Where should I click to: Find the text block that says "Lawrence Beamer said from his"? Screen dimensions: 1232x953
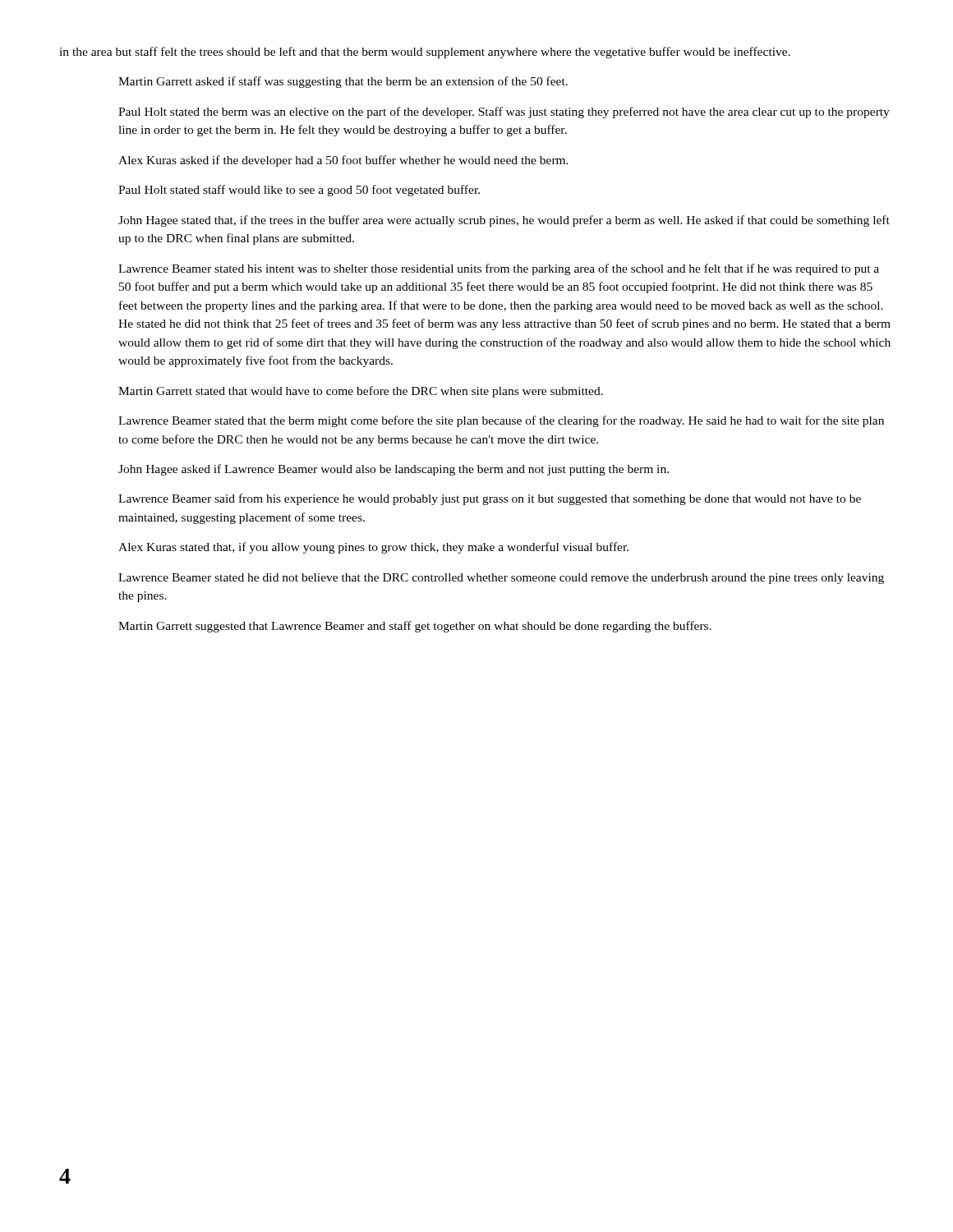tap(490, 508)
